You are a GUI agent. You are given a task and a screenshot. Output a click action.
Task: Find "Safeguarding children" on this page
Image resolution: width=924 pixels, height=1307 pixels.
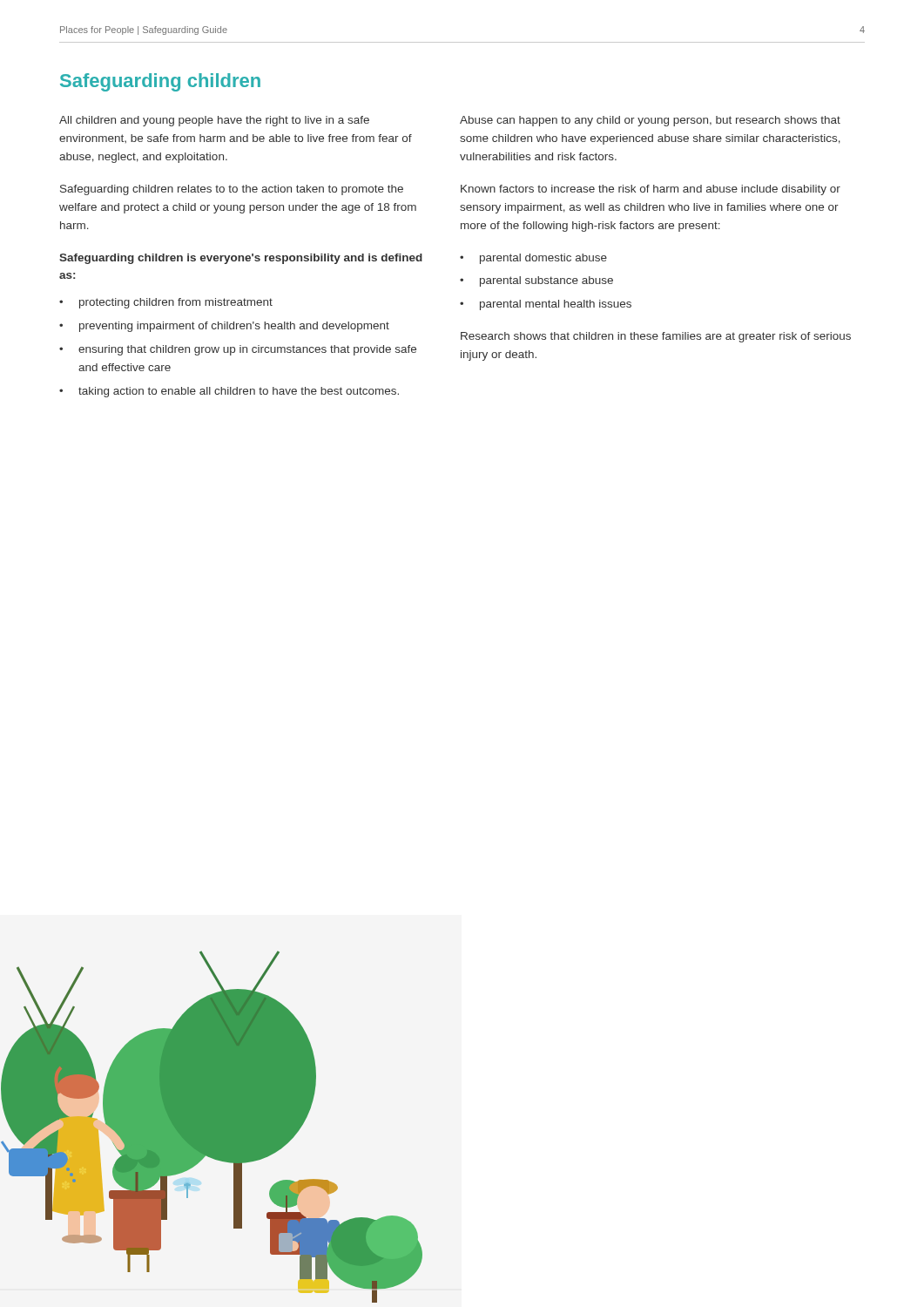160,81
